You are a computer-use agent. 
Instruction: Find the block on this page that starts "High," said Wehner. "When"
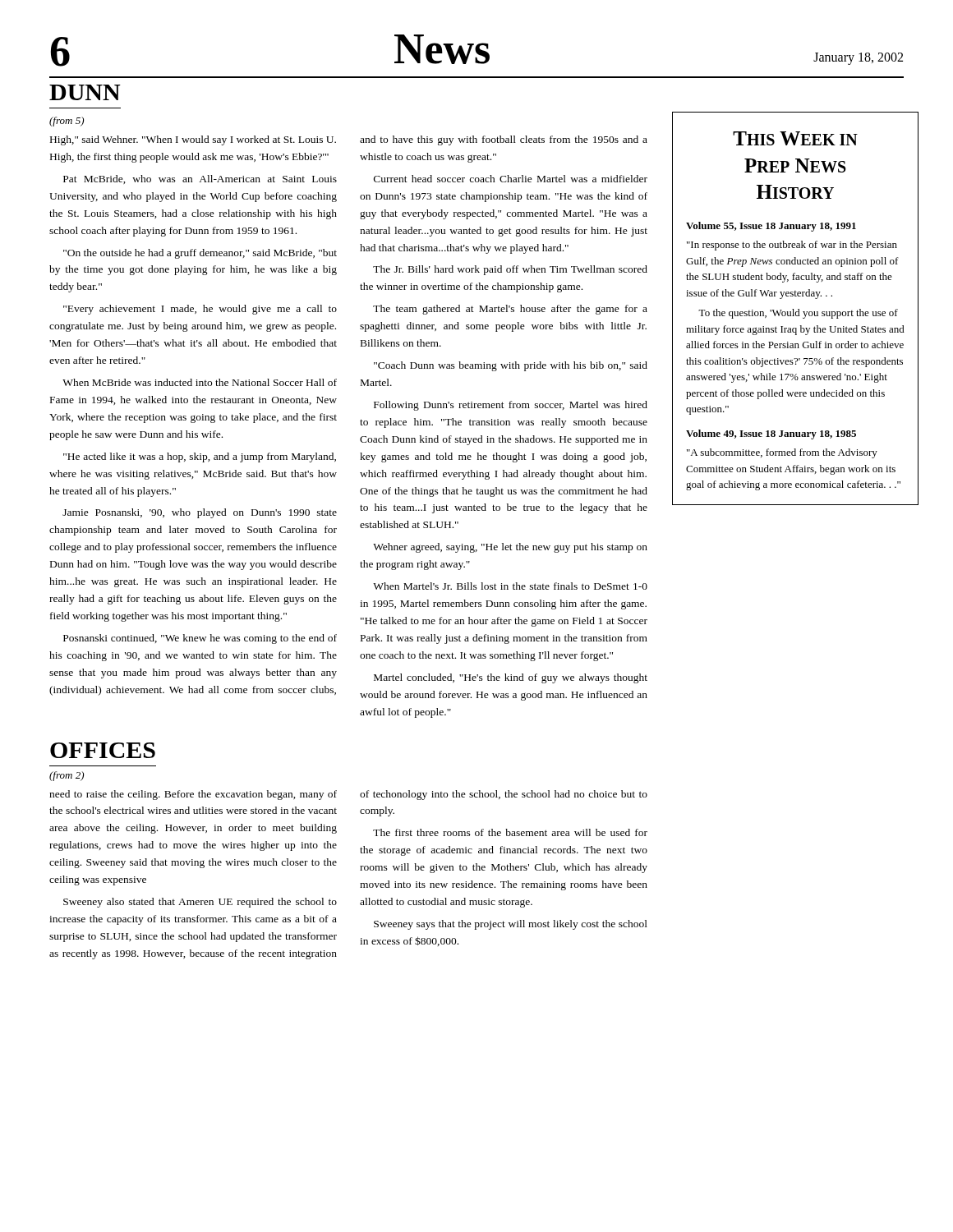(x=188, y=140)
